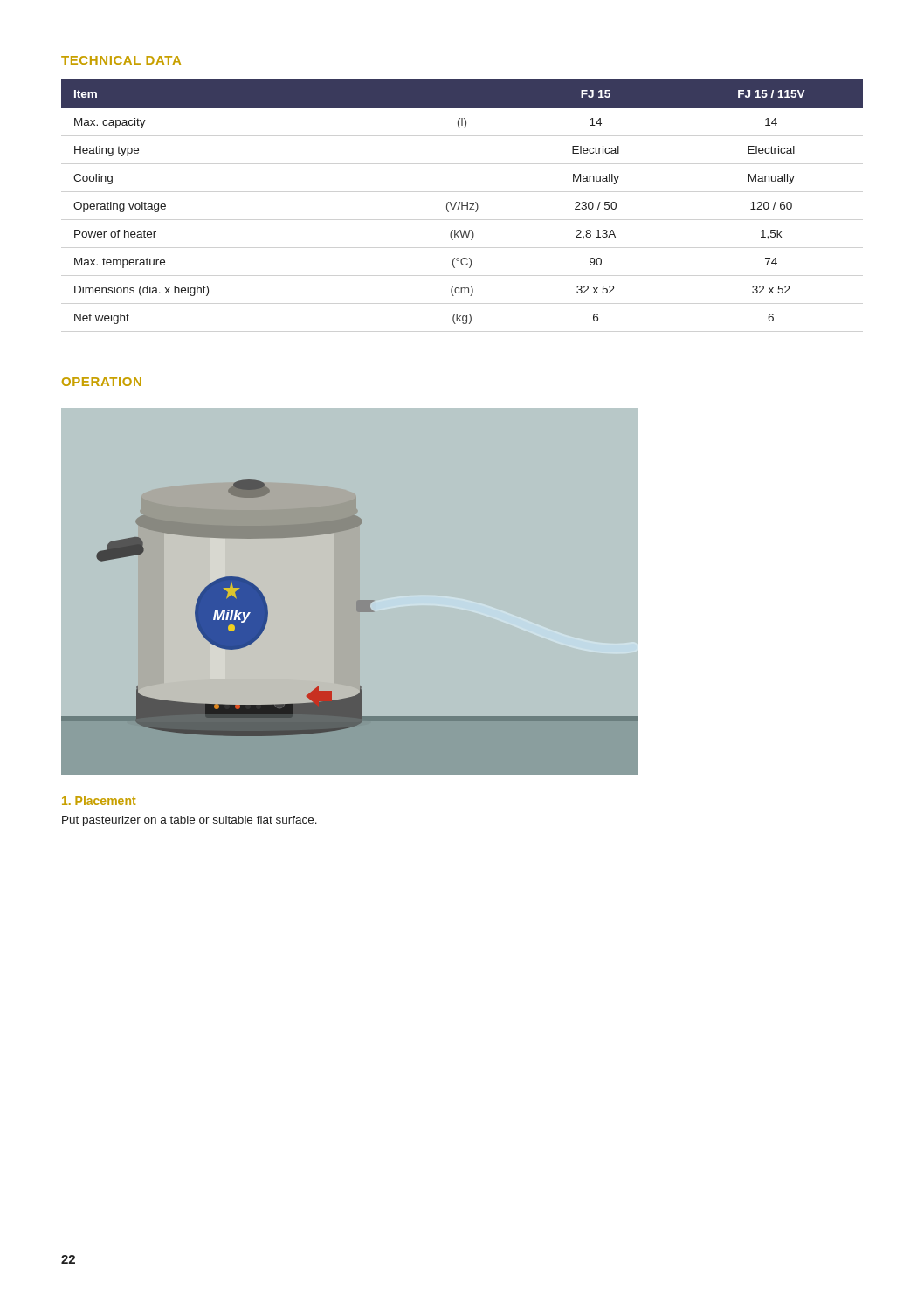Find the section header that says "TECHNICAL DATA"
The height and width of the screenshot is (1310, 924).
click(x=122, y=60)
